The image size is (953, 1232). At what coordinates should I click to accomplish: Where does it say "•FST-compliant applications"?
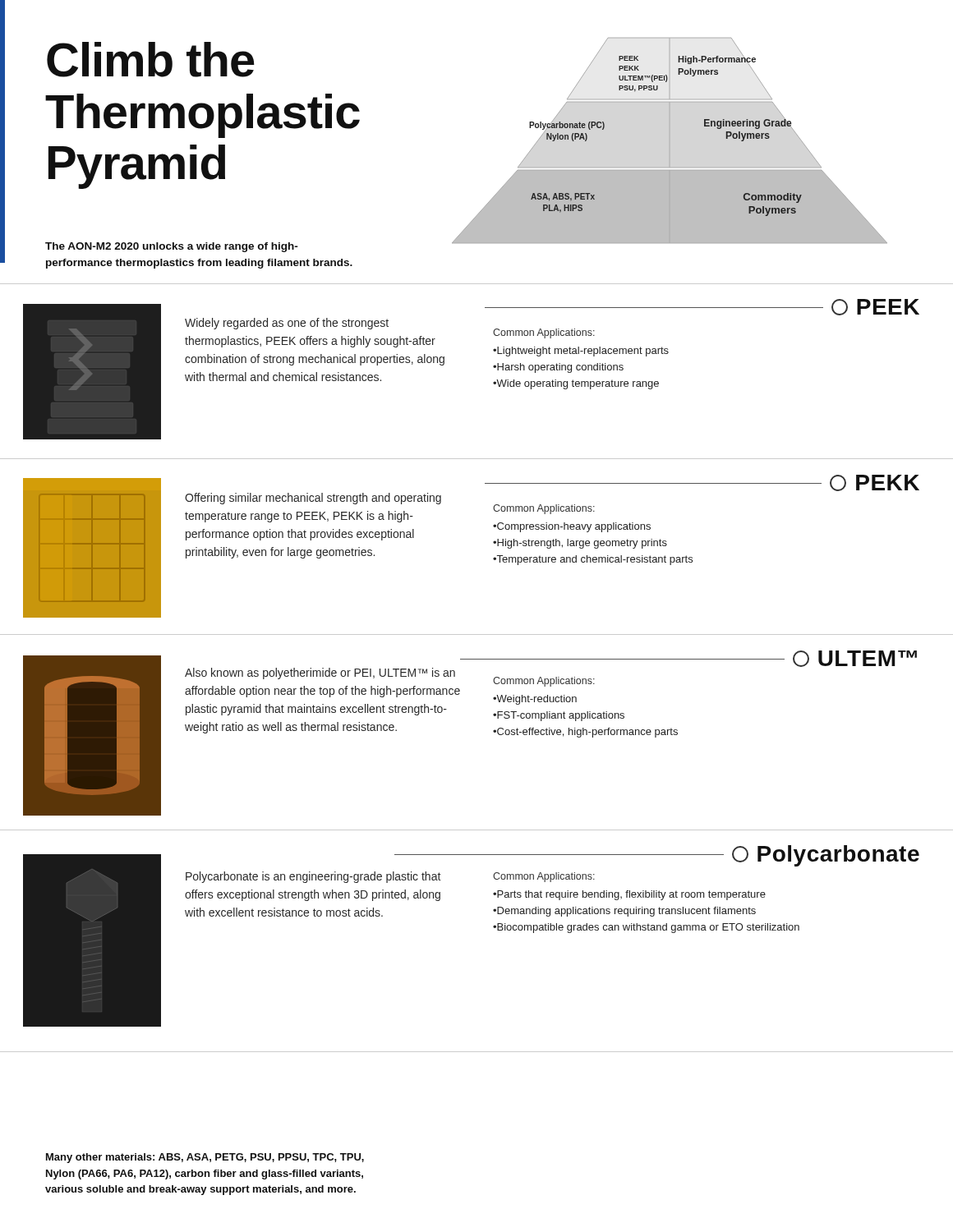[559, 715]
